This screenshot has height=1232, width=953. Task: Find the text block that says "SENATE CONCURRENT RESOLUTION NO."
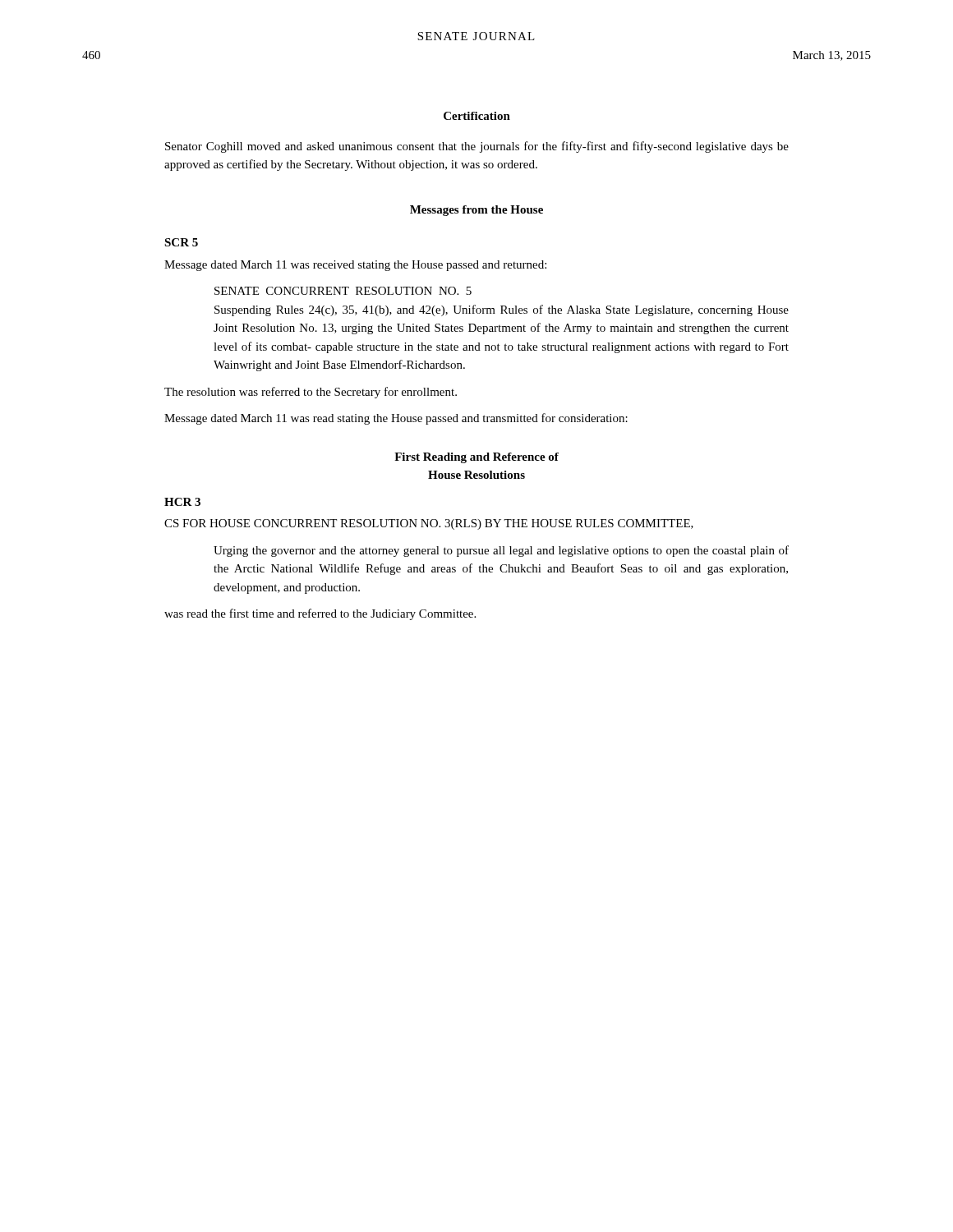501,328
